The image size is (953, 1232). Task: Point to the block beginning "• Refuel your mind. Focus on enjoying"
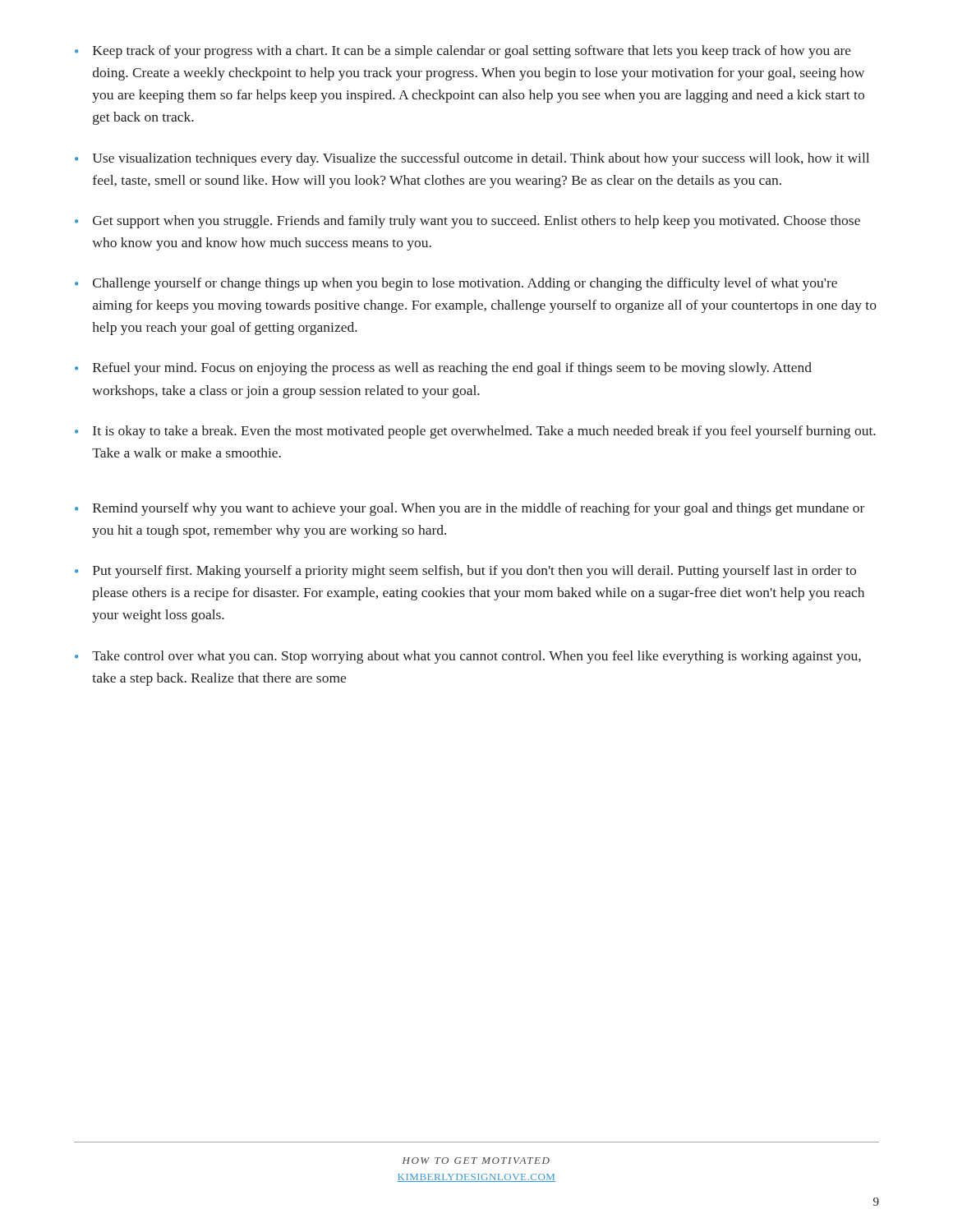[476, 379]
